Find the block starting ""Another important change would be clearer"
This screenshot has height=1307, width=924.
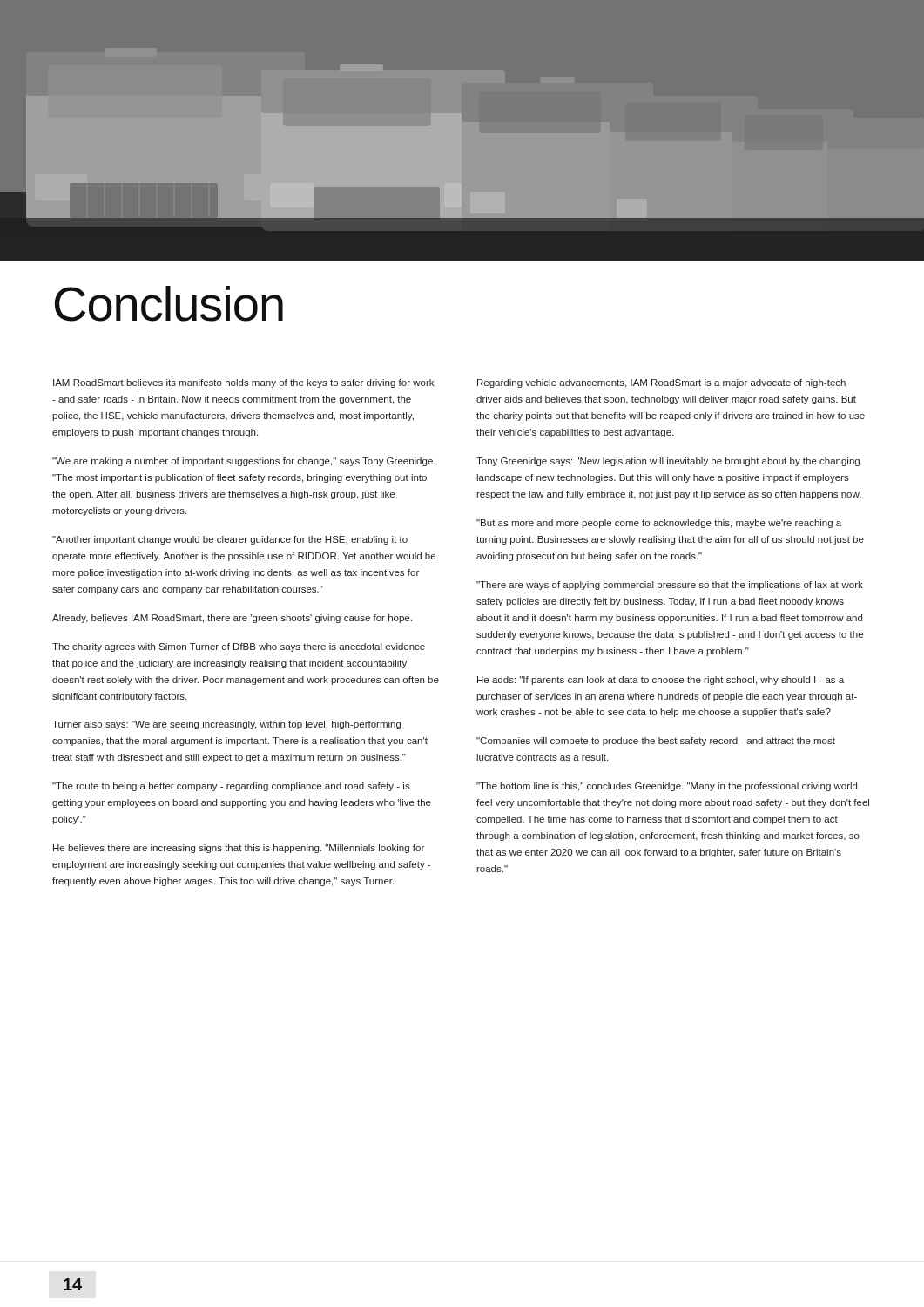pyautogui.click(x=246, y=564)
